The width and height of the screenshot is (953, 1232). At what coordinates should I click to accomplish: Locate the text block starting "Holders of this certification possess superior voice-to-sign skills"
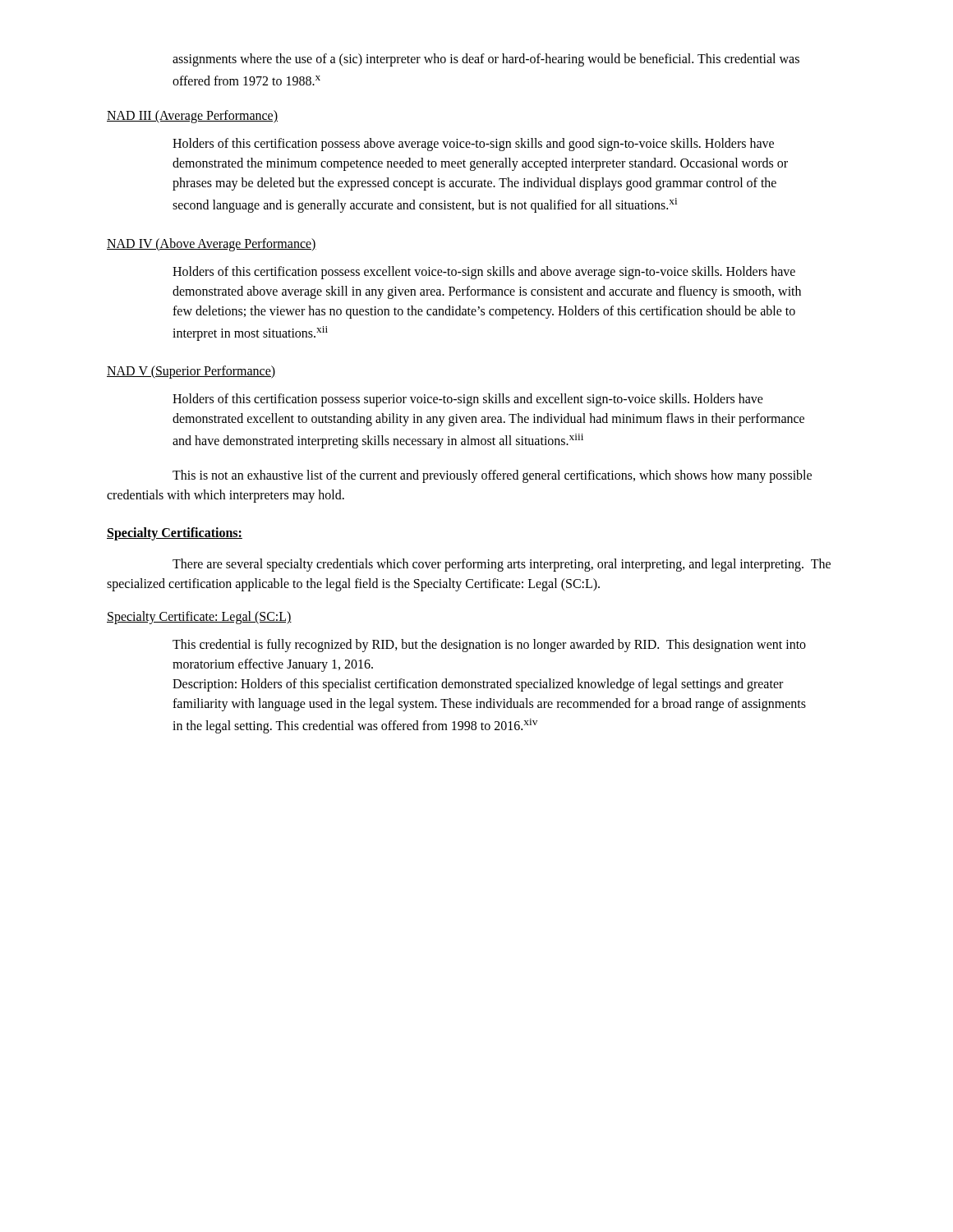click(489, 420)
